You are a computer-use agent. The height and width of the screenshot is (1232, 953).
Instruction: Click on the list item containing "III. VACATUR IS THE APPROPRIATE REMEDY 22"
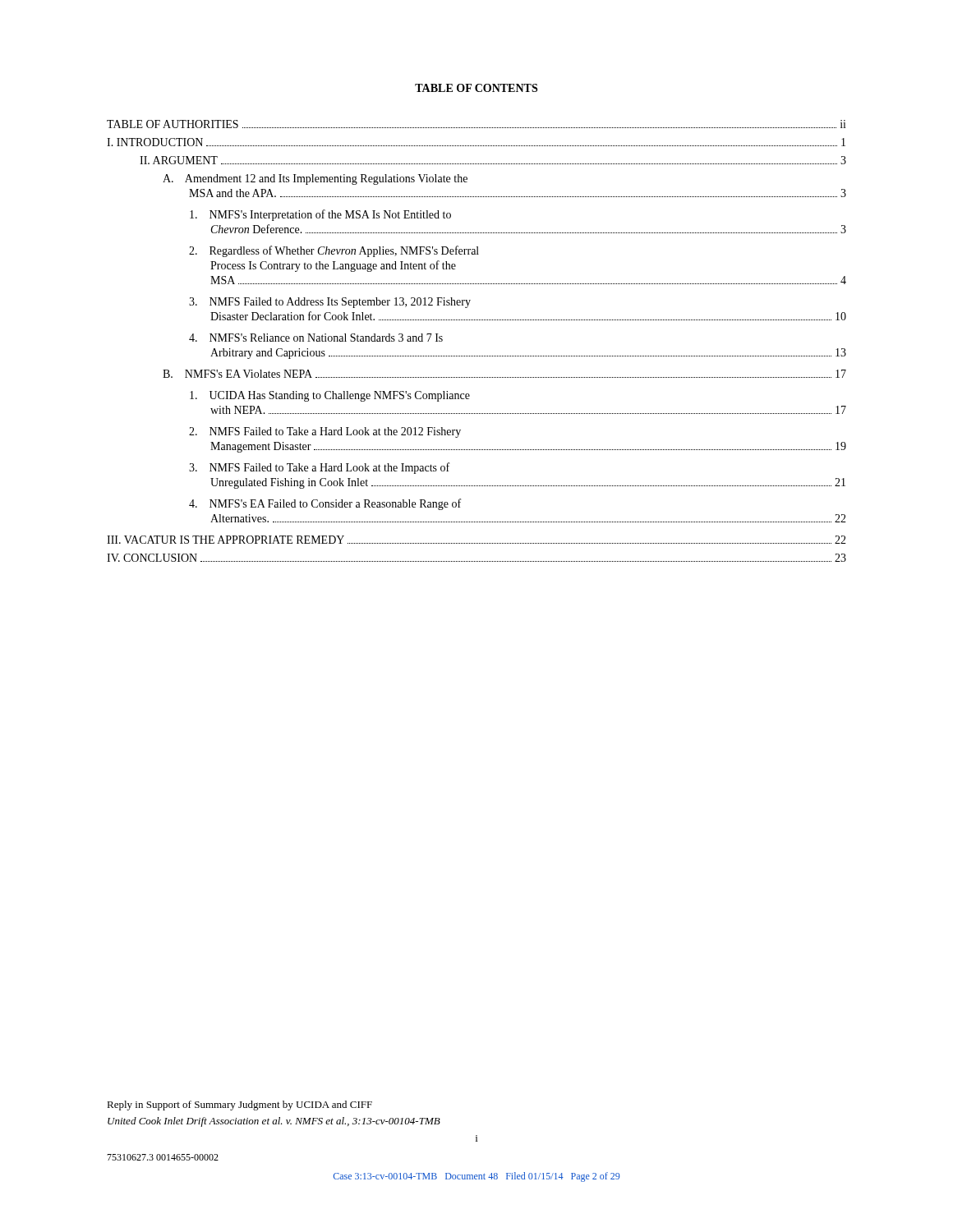coord(476,540)
